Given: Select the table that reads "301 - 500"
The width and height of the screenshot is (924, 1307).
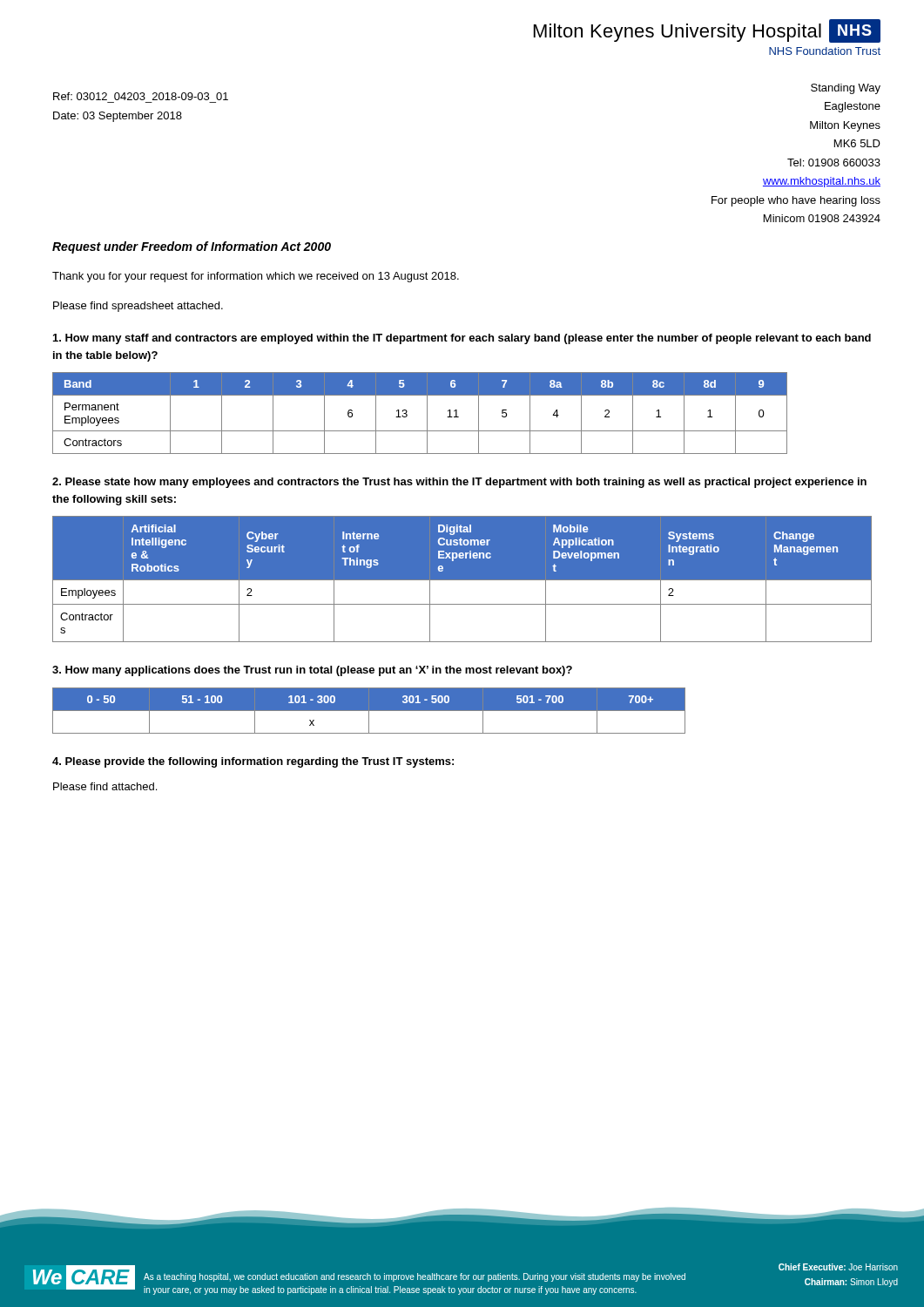Looking at the screenshot, I should (462, 710).
